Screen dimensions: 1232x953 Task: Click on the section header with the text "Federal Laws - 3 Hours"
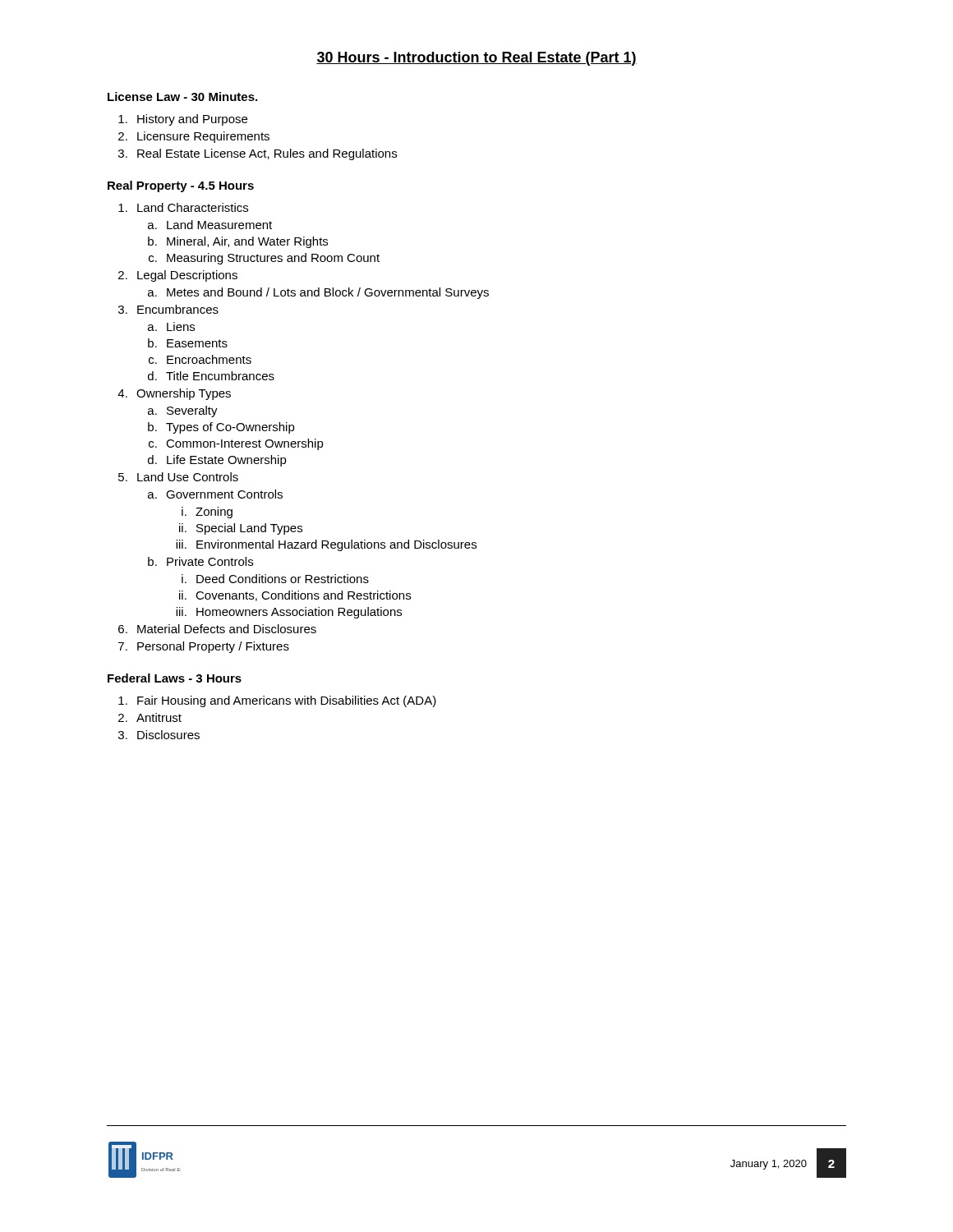coord(174,678)
